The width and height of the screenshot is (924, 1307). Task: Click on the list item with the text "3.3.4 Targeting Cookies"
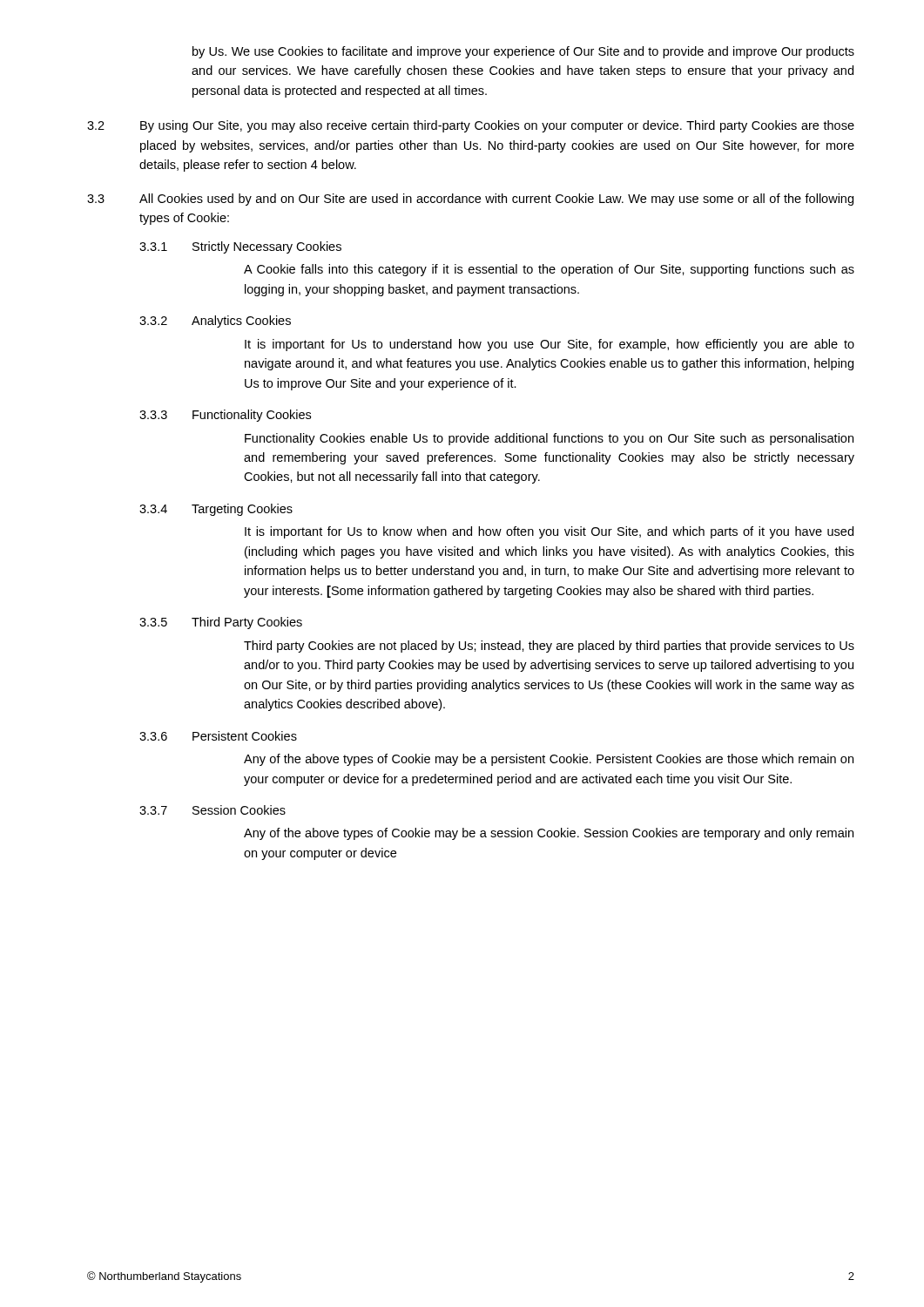(x=216, y=510)
